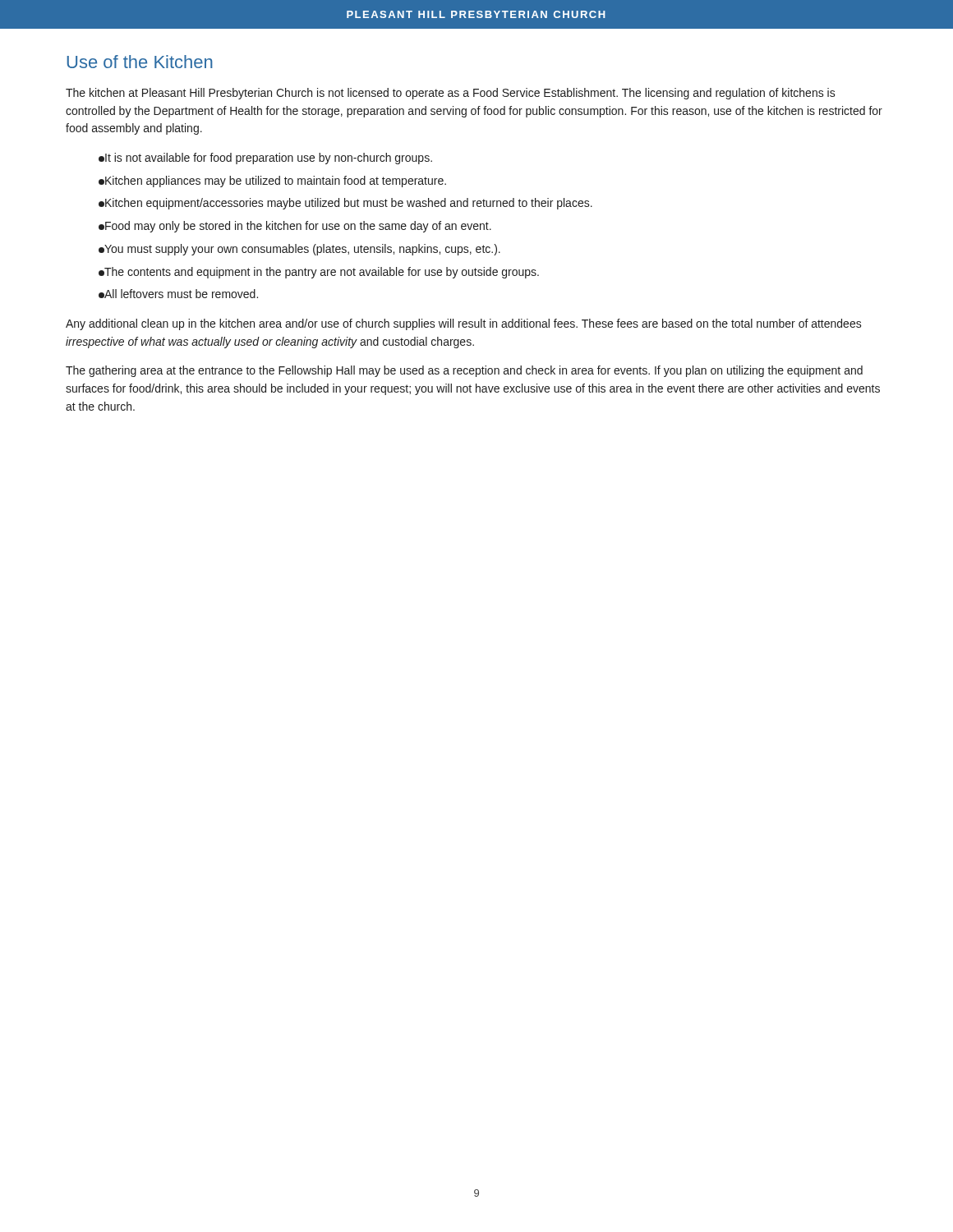Image resolution: width=953 pixels, height=1232 pixels.
Task: Select the list item containing "Kitchen appliances may"
Action: click(x=272, y=182)
